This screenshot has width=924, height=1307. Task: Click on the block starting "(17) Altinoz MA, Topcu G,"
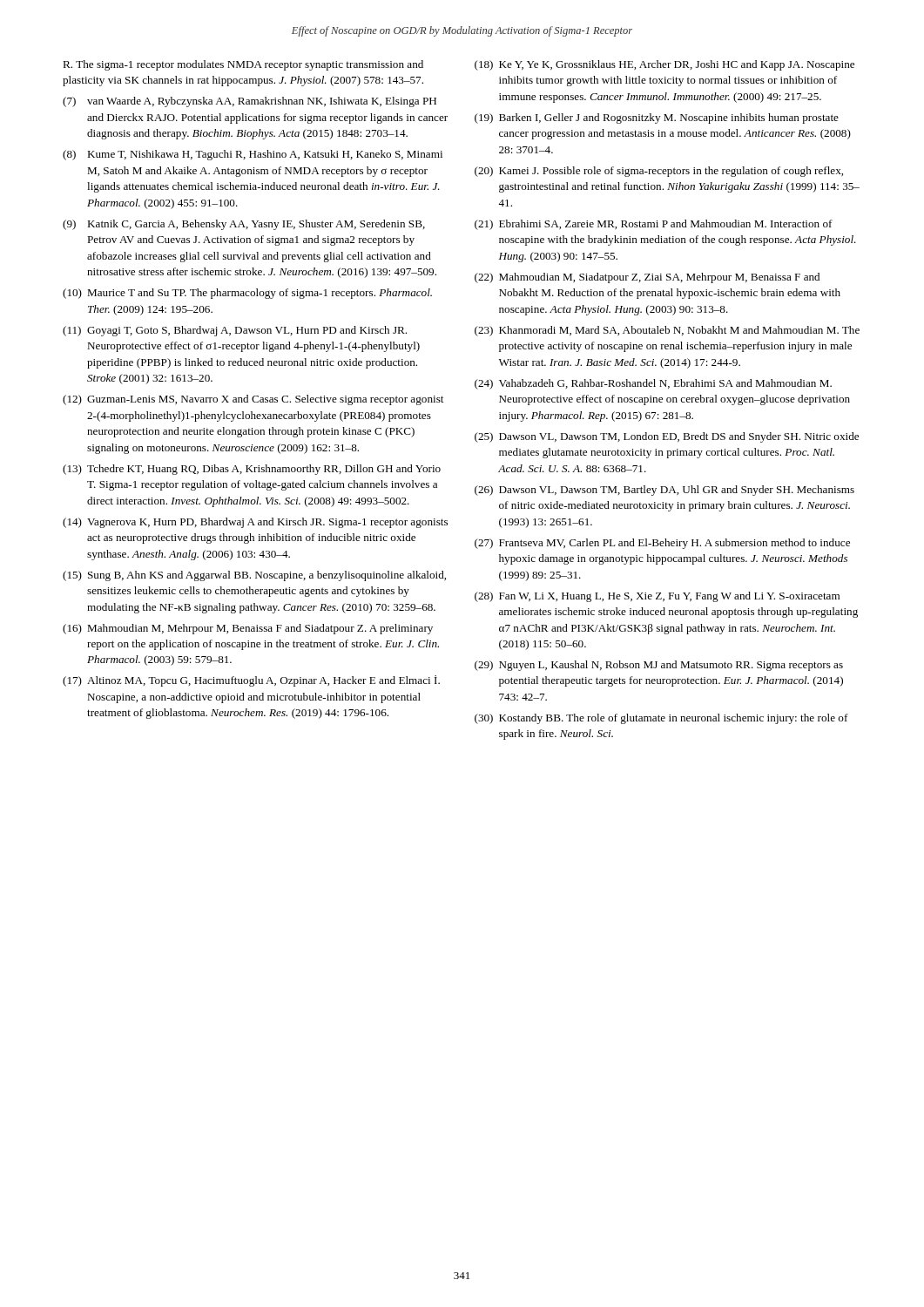(x=256, y=697)
